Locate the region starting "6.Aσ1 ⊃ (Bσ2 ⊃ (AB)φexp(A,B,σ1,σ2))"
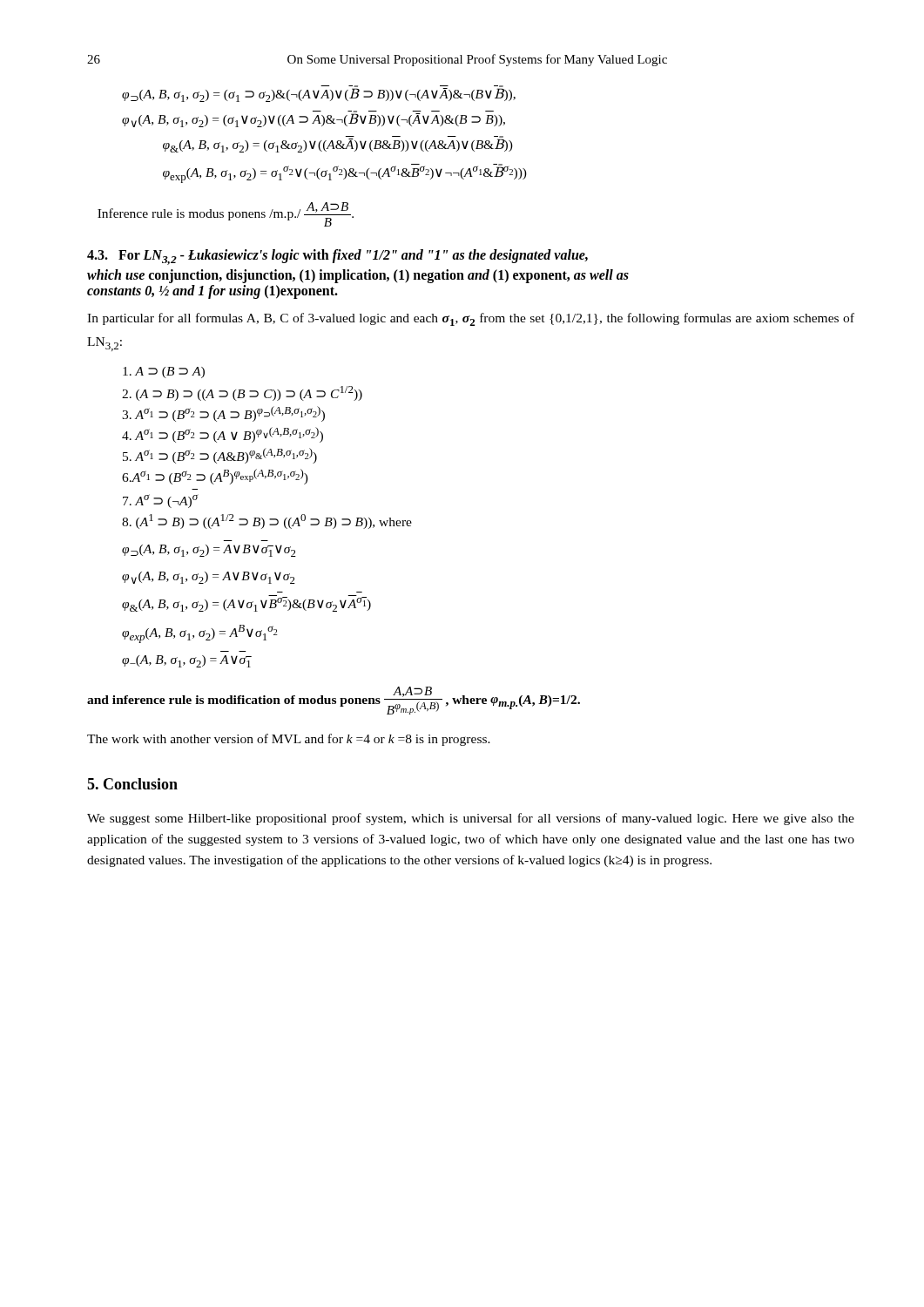924x1307 pixels. pos(215,476)
